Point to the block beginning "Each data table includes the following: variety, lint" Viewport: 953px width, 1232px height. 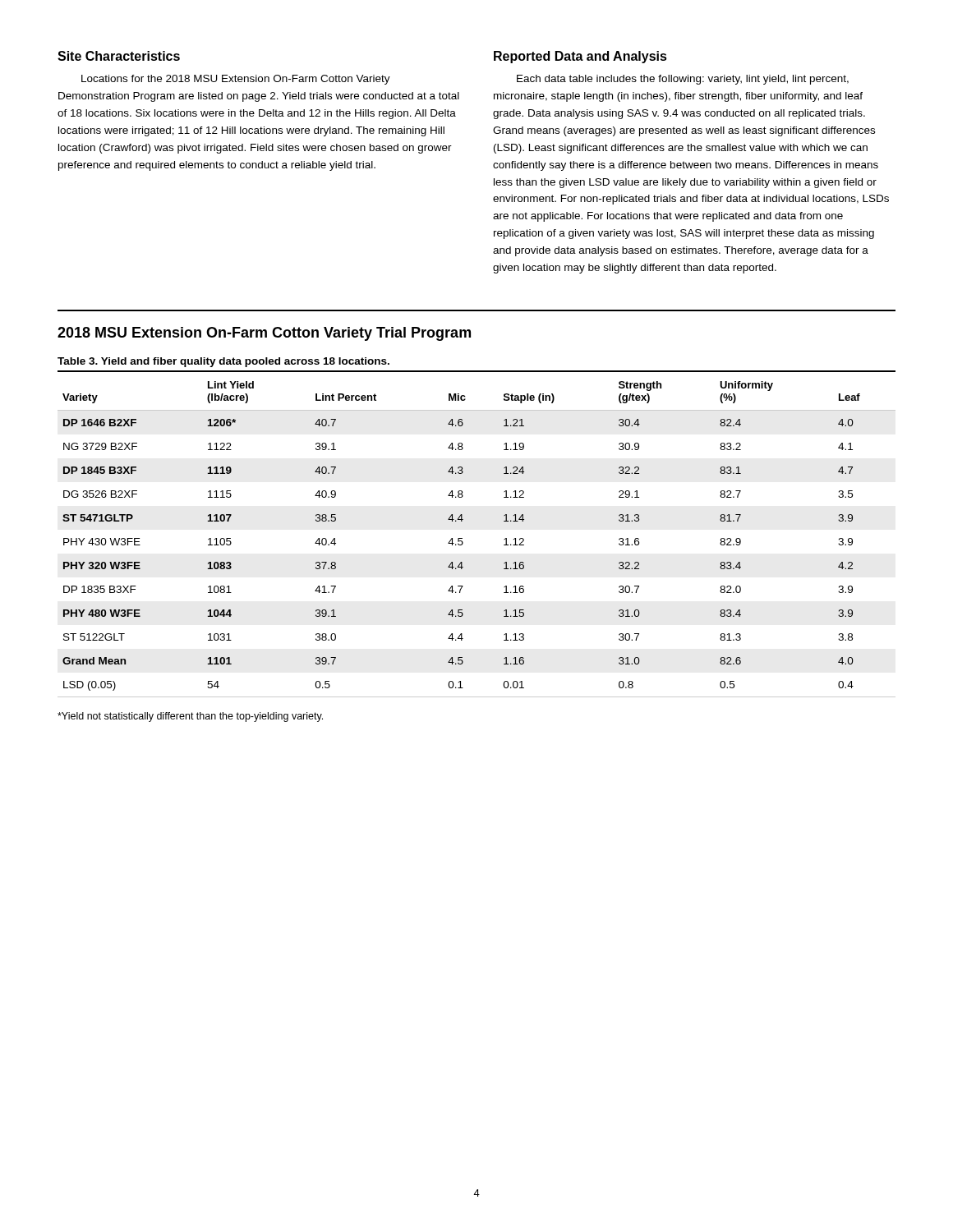coord(694,174)
